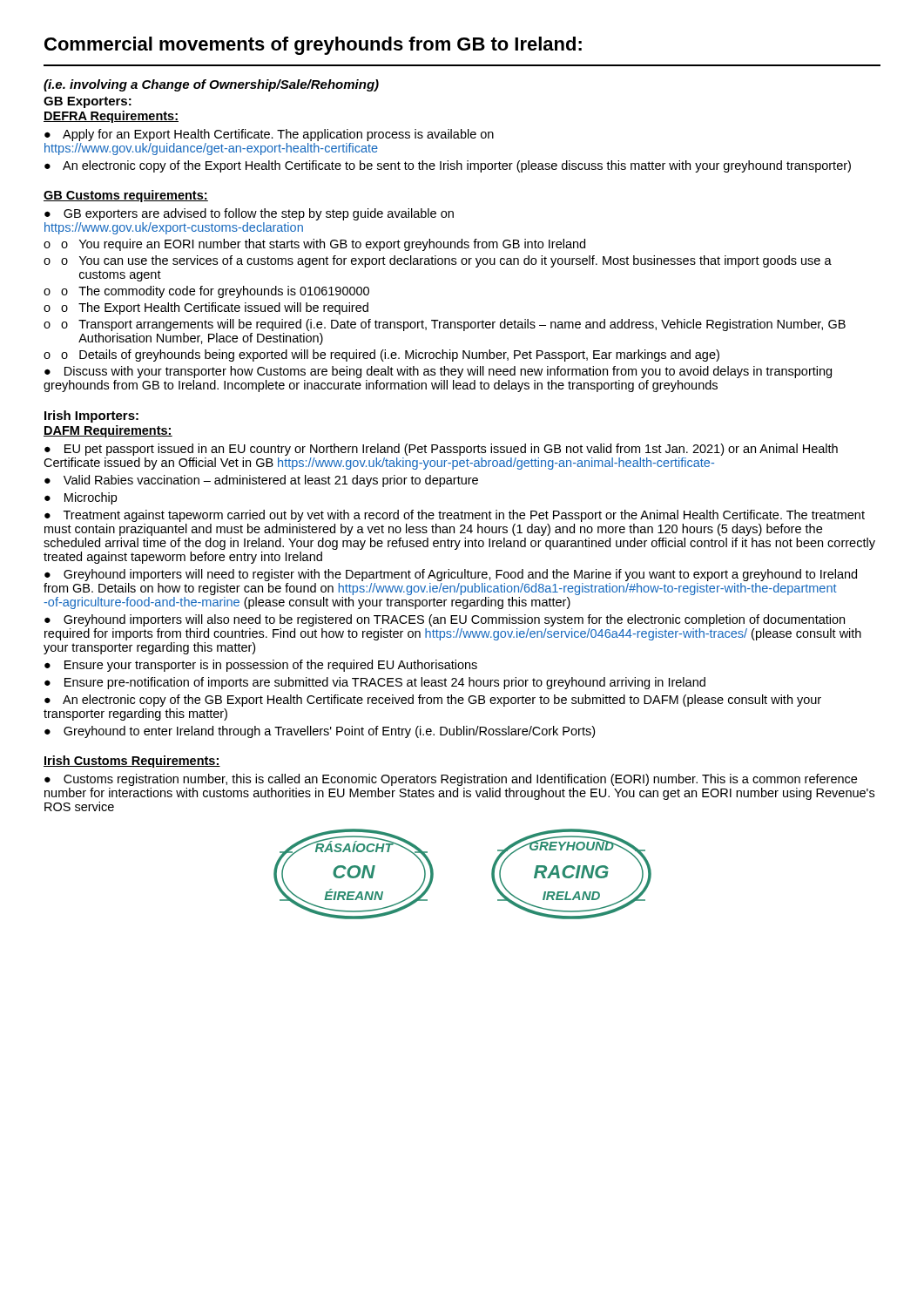Locate the list item containing "o The commodity code for greyhounds is 0106190000"
The image size is (924, 1307).
click(206, 292)
